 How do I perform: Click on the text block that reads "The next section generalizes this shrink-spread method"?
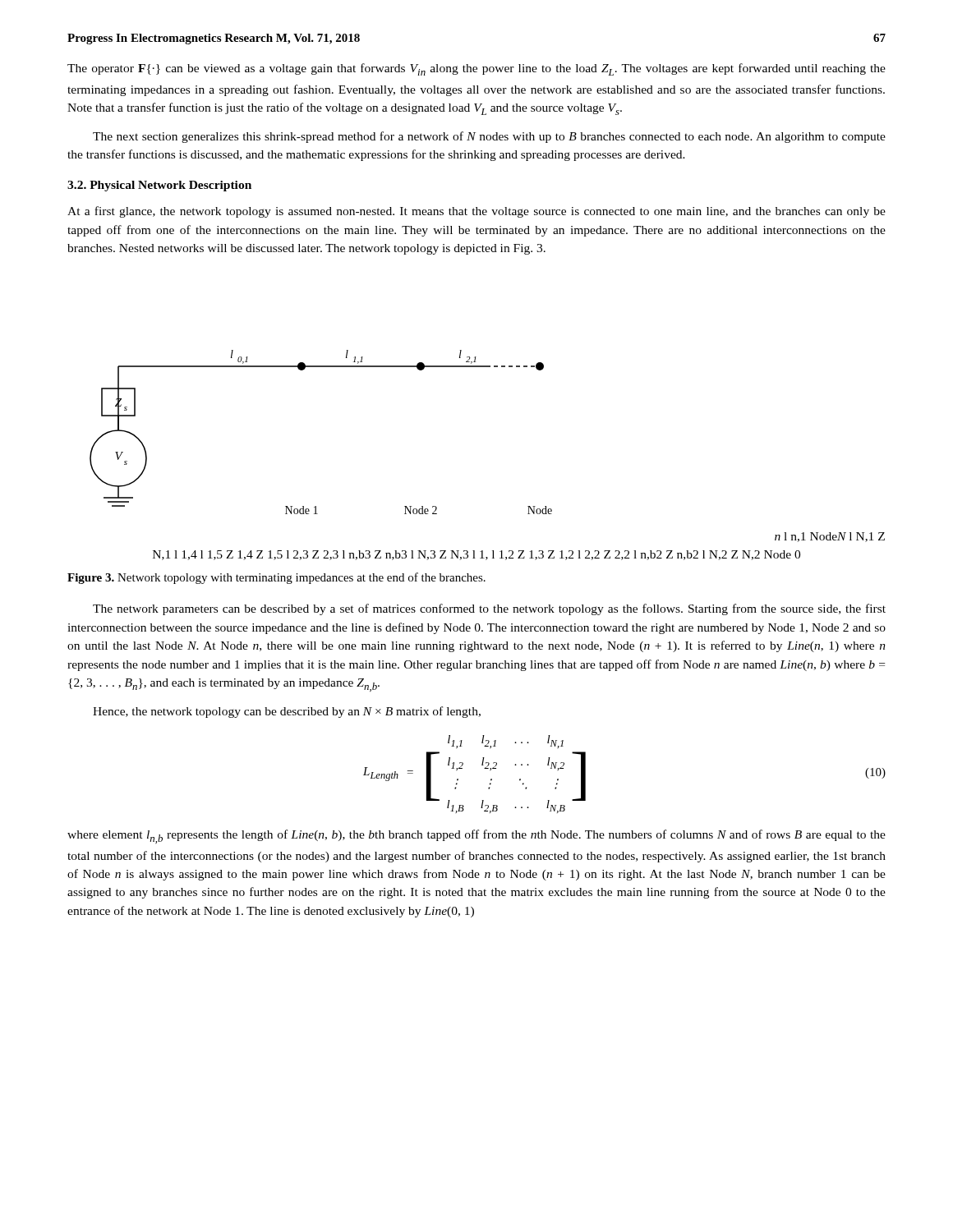476,146
